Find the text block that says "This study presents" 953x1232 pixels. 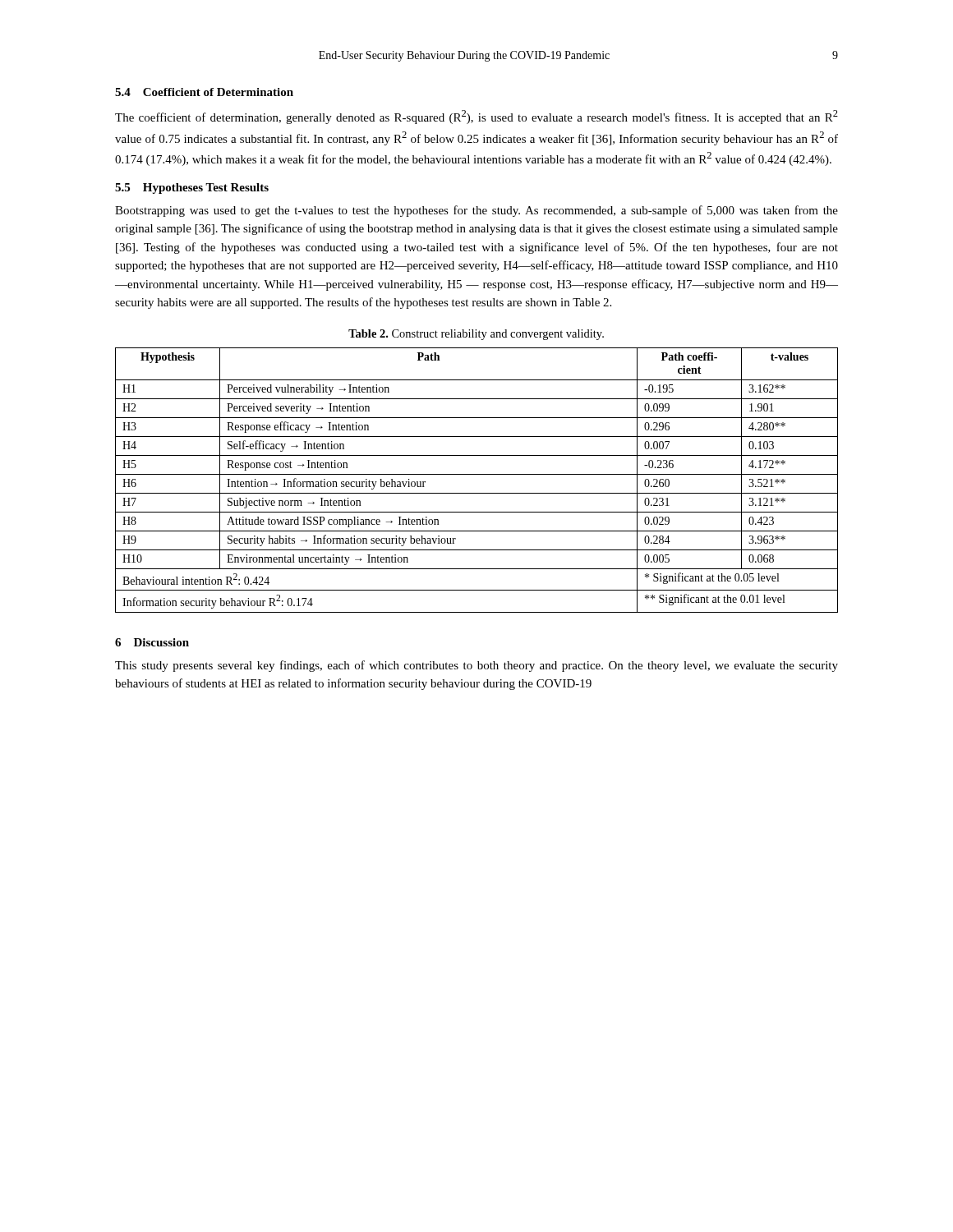[x=476, y=675]
